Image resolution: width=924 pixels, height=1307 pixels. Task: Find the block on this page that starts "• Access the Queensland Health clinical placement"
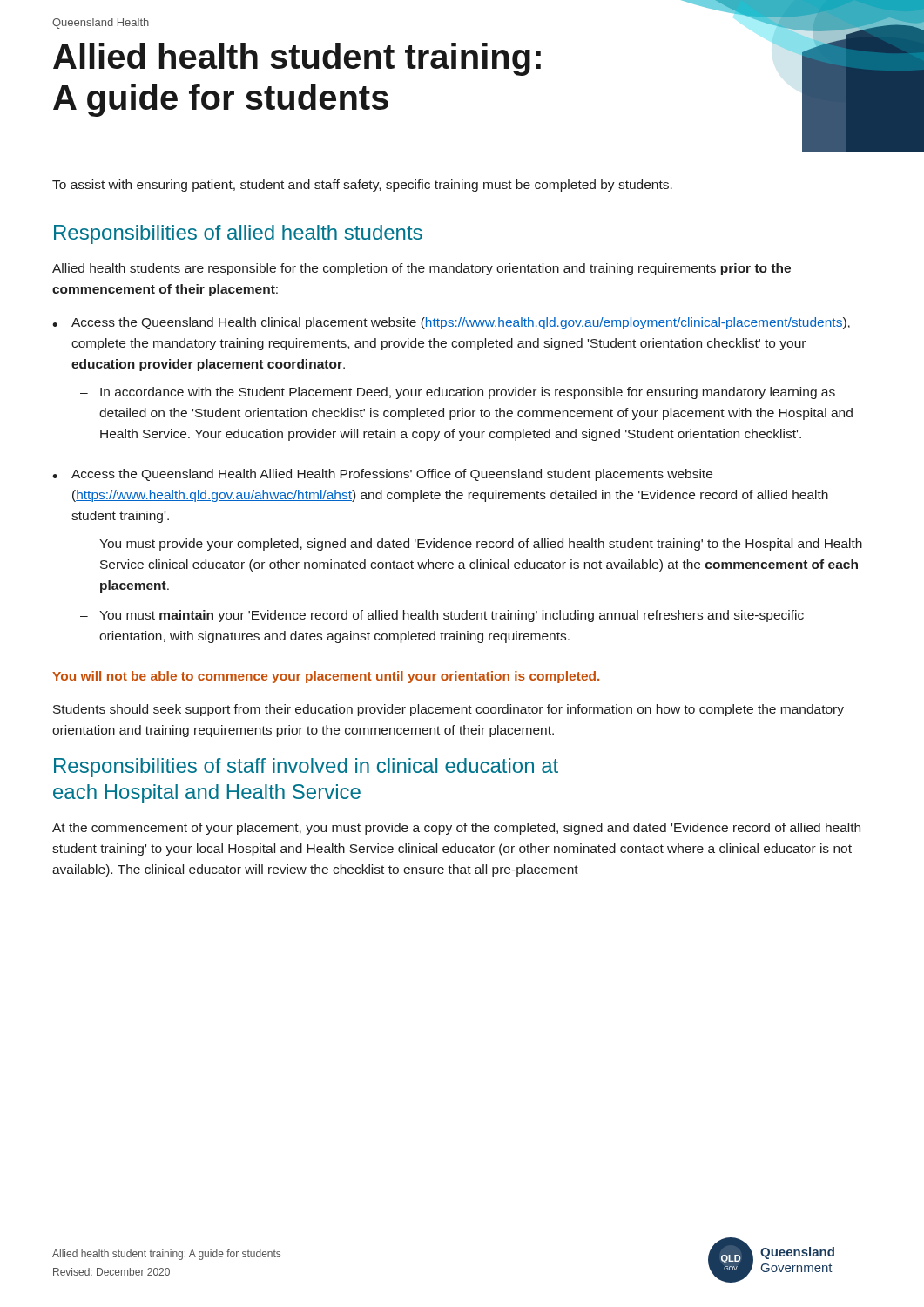coord(462,383)
